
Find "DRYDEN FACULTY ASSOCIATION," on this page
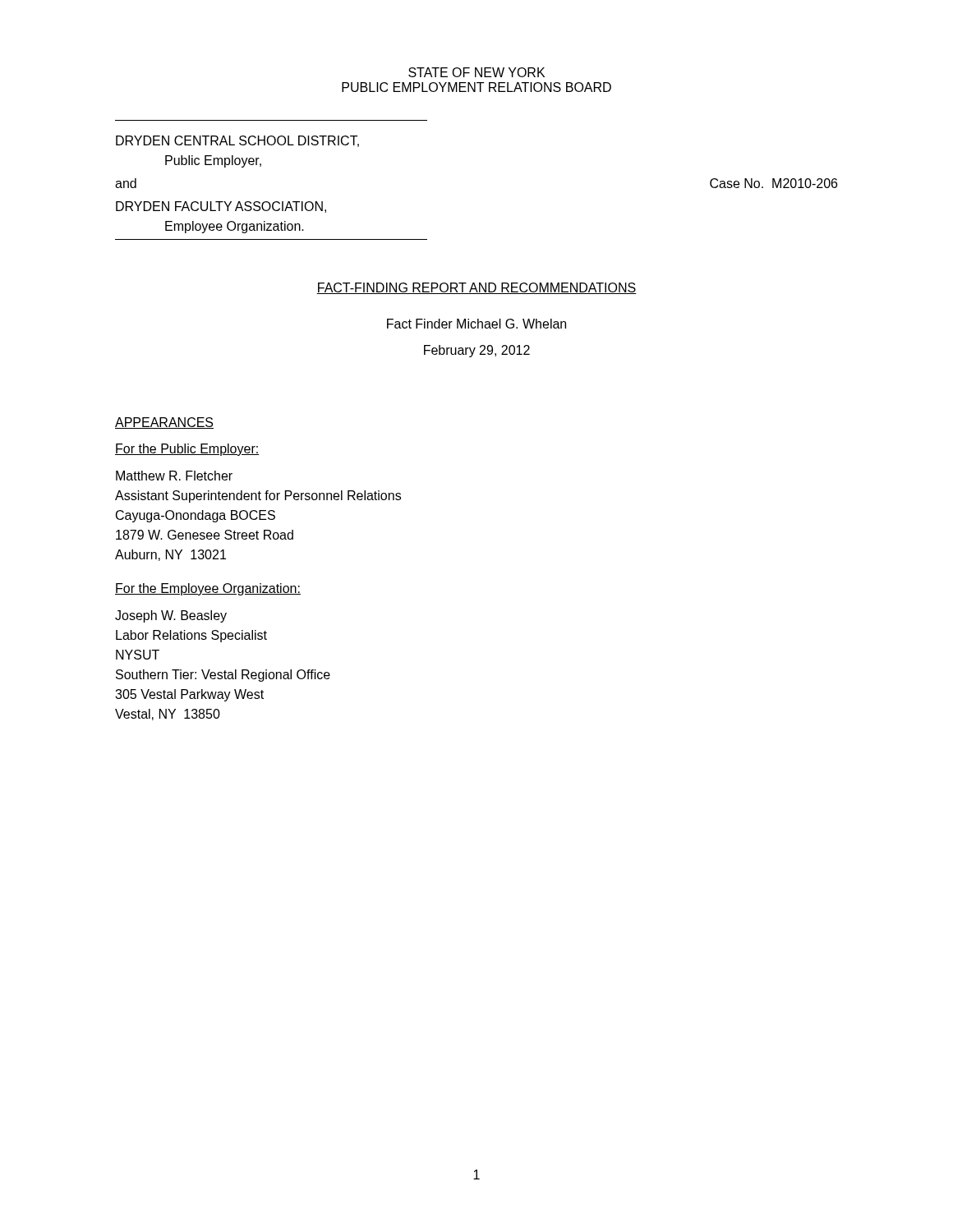[221, 207]
